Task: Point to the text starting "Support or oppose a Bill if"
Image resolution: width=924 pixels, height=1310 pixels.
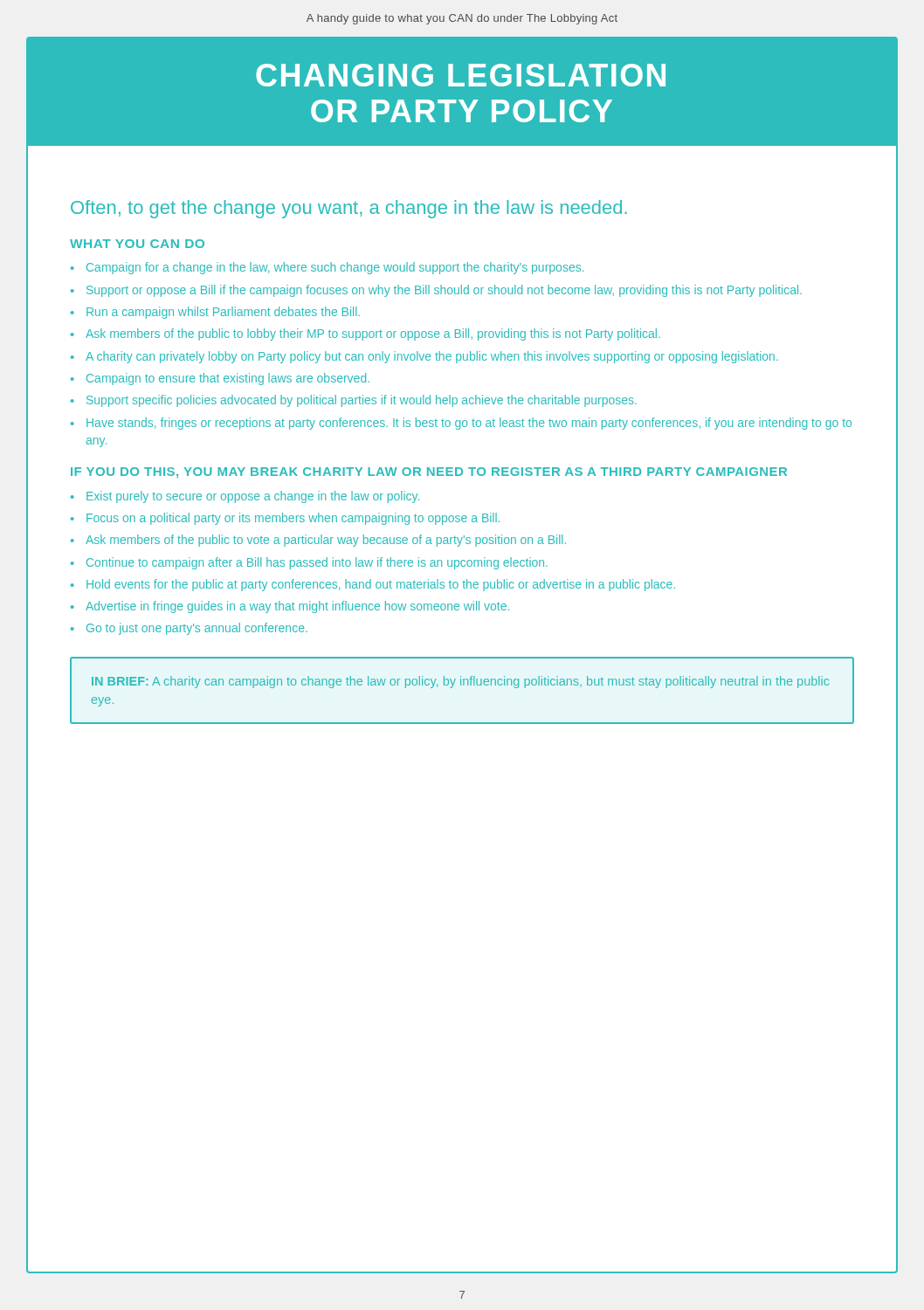Action: [444, 290]
